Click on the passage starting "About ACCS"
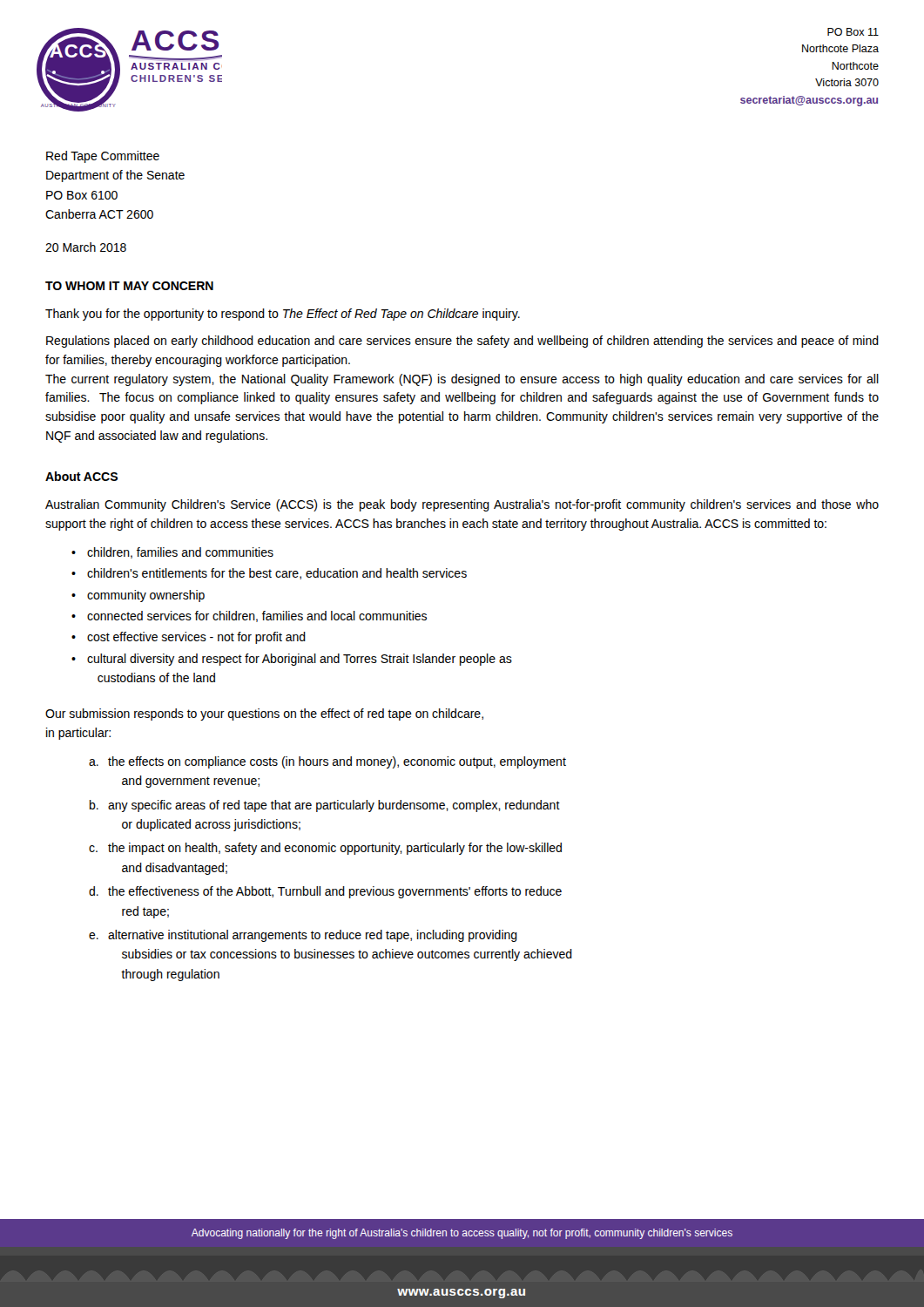The height and width of the screenshot is (1307, 924). coord(82,477)
